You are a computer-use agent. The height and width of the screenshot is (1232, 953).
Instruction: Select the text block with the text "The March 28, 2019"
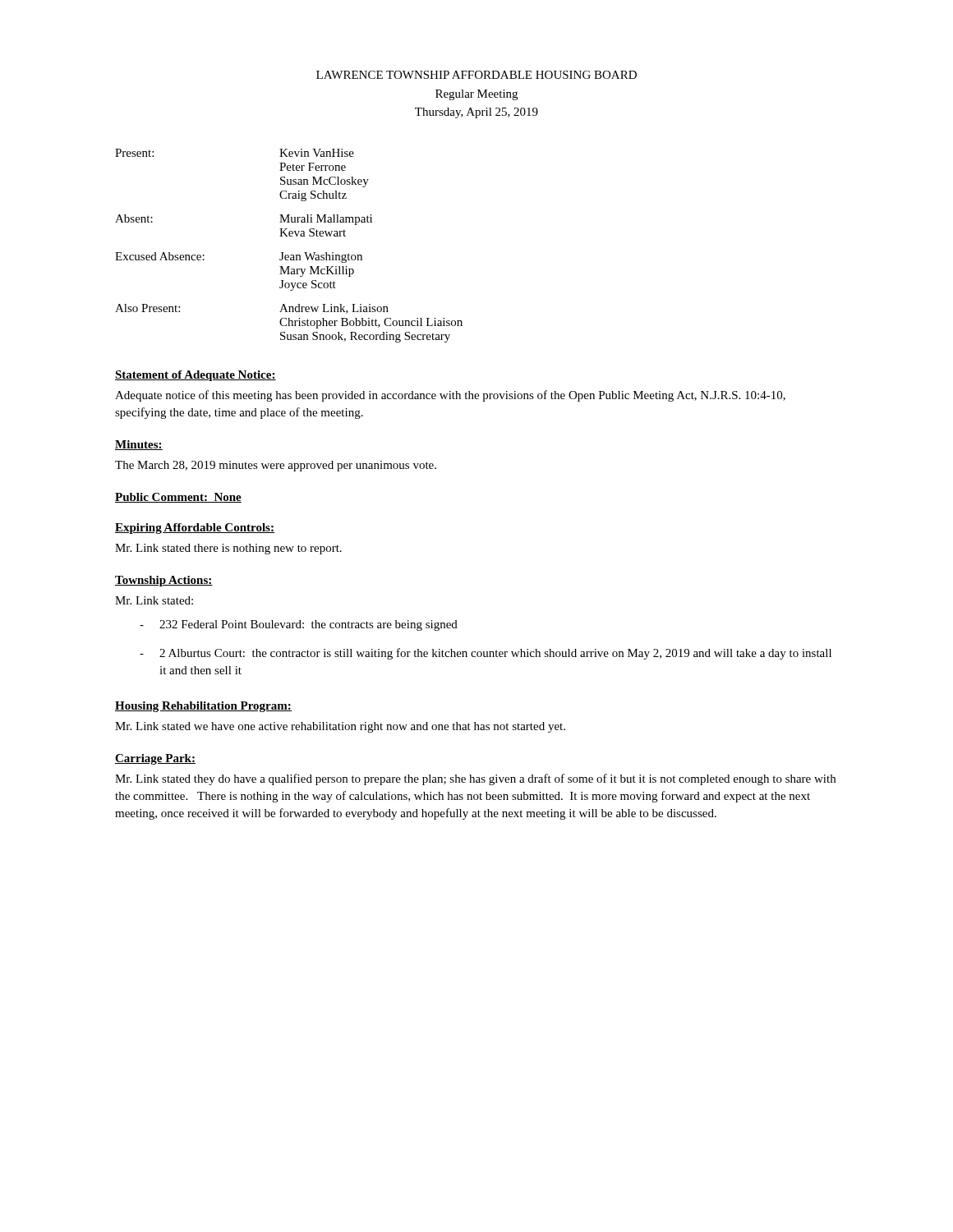point(276,464)
